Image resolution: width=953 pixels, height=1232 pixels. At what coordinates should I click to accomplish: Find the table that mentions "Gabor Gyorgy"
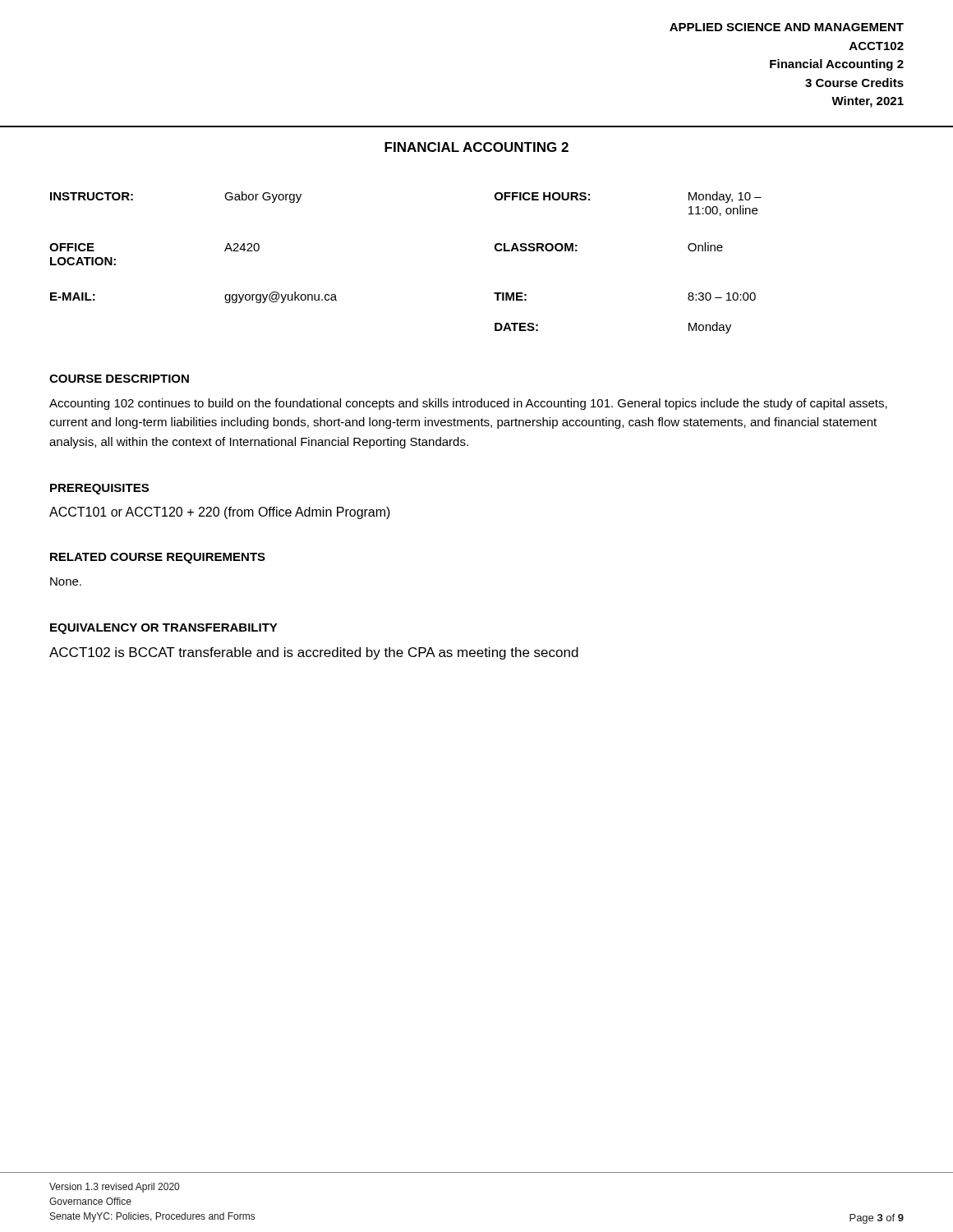476,261
